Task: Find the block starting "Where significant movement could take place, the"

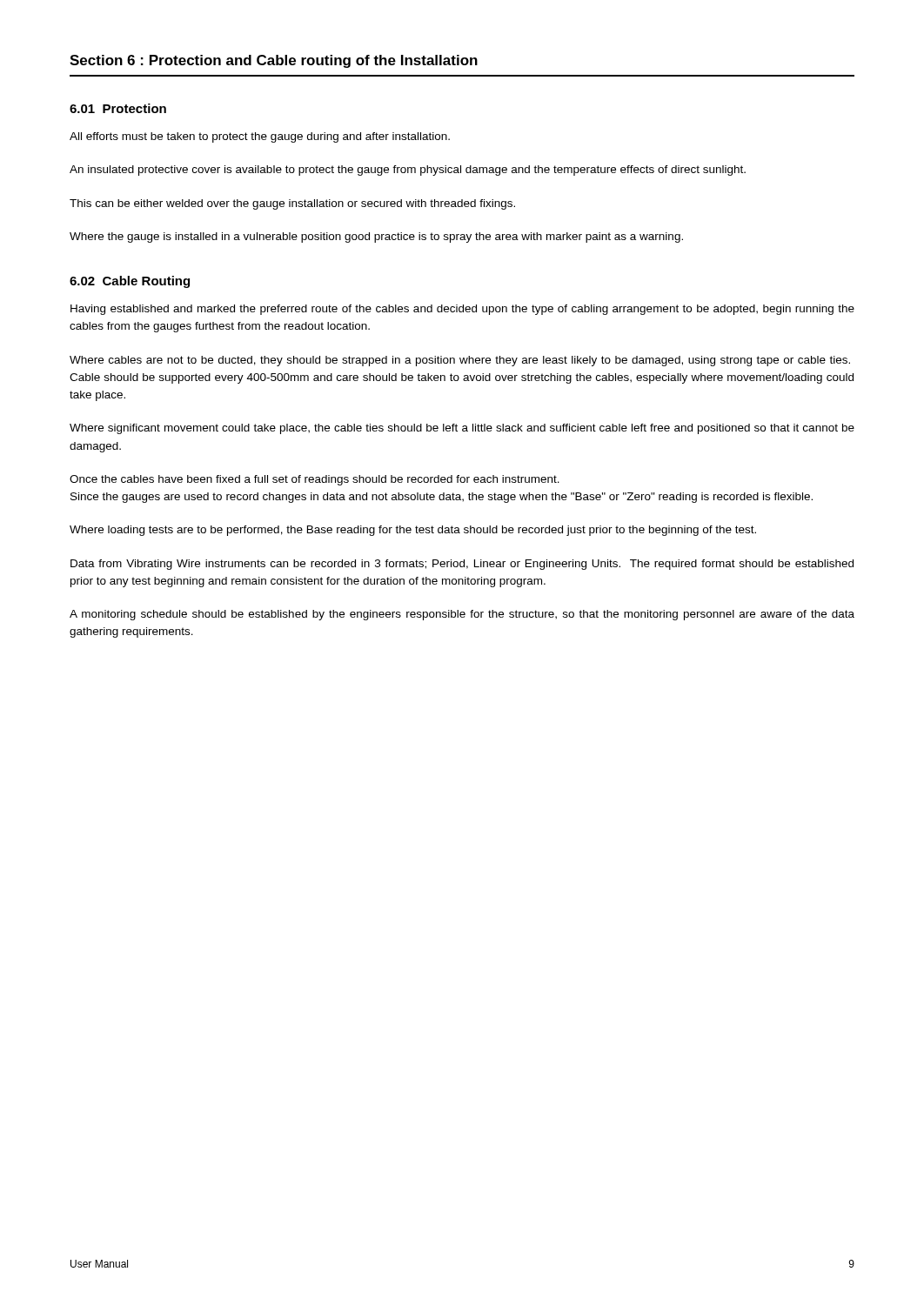Action: tap(462, 437)
